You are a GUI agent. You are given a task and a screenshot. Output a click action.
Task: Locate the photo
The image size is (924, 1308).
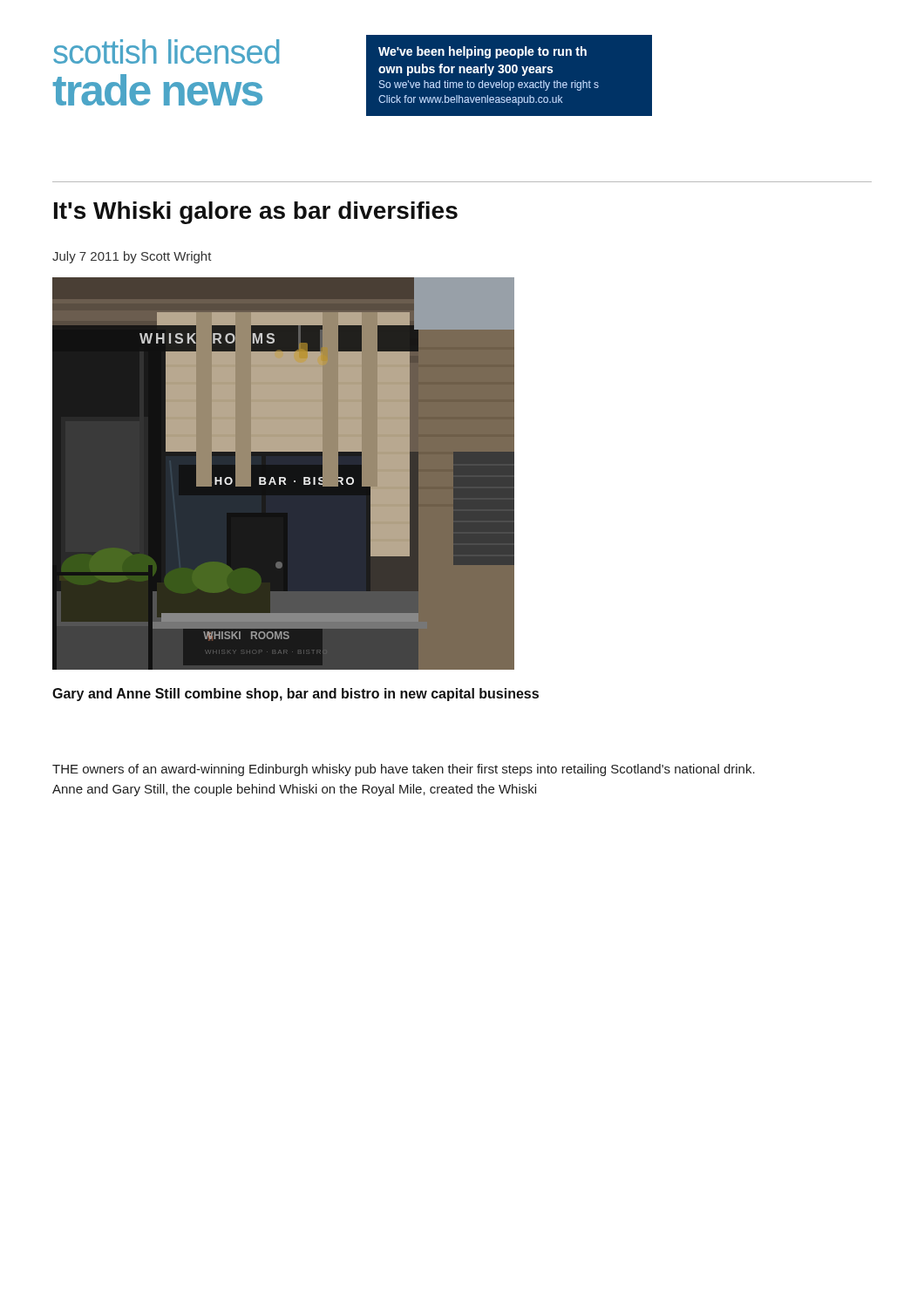283,473
